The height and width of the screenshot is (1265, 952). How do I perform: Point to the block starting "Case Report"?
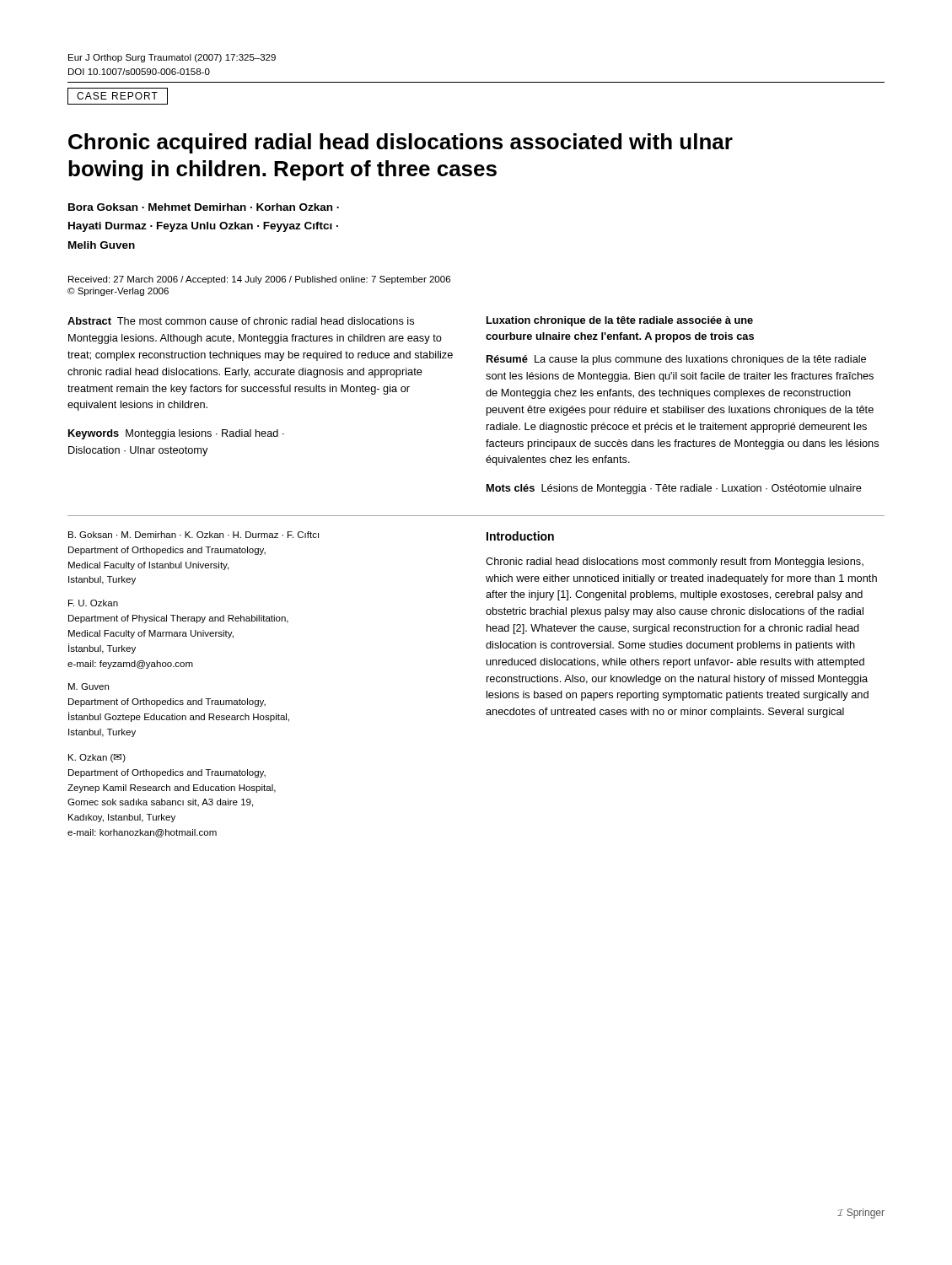click(x=118, y=96)
